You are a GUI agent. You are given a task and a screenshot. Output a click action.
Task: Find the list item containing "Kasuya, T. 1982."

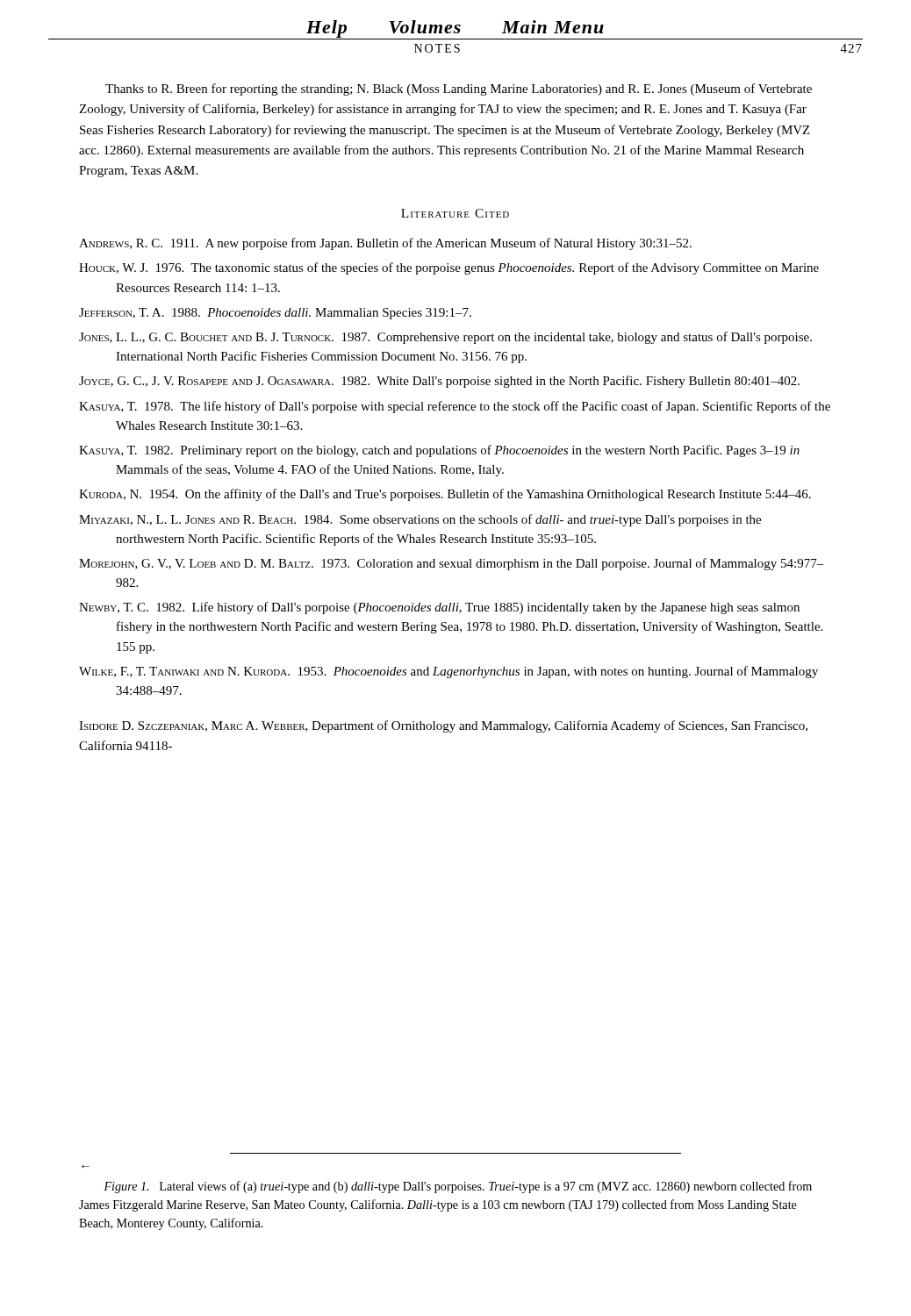(439, 460)
